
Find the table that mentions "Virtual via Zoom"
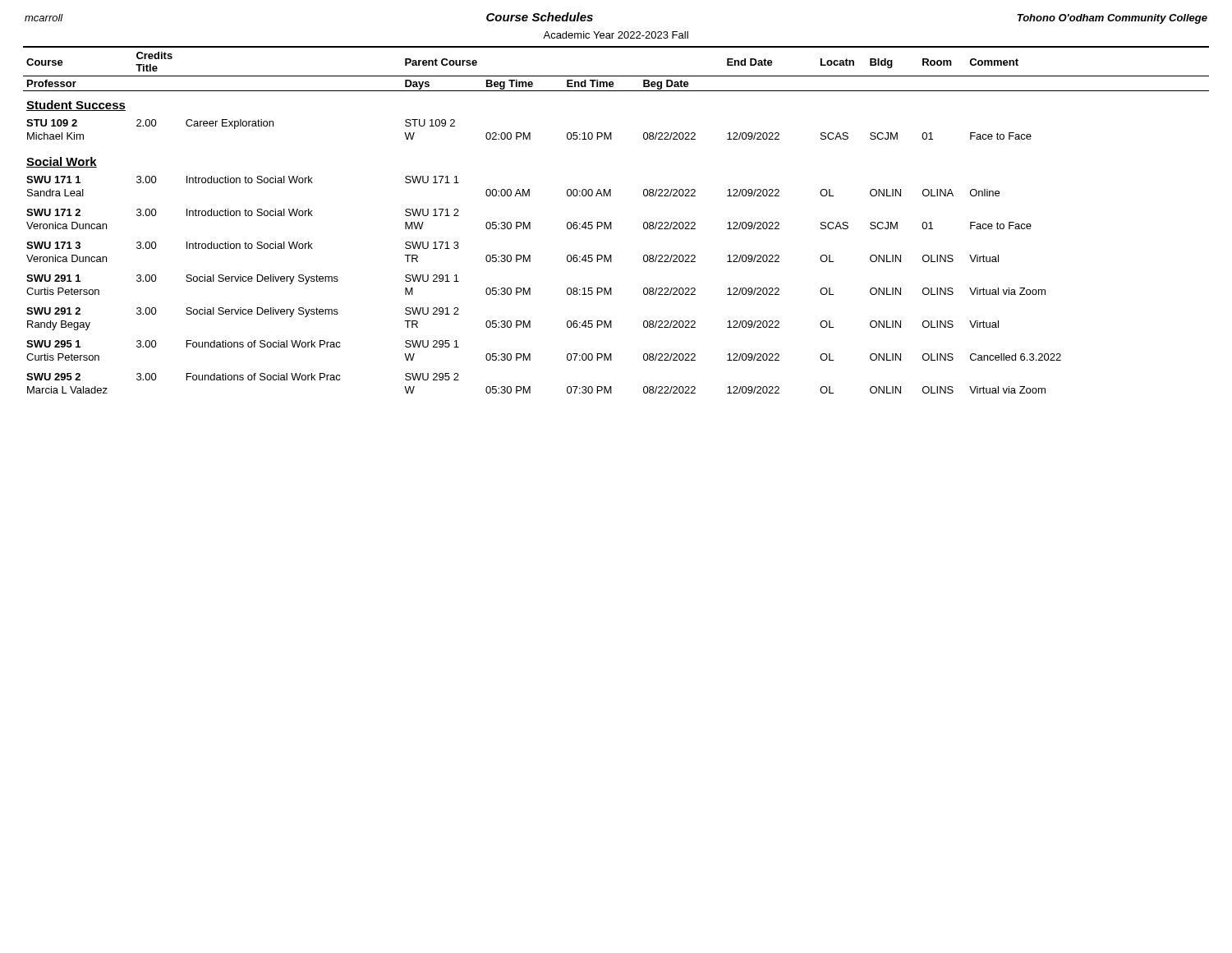click(x=616, y=241)
